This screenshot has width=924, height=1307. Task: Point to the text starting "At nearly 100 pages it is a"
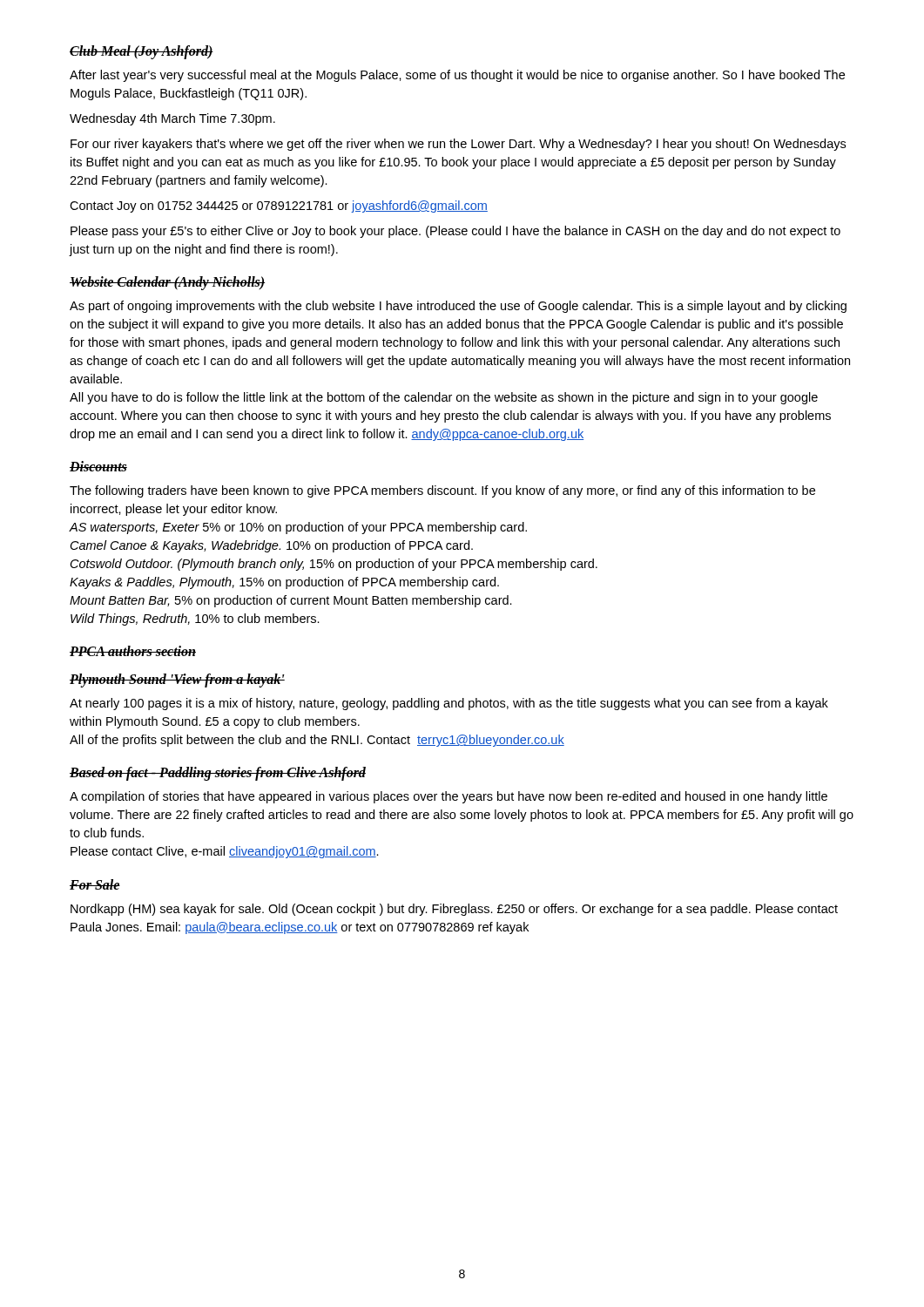click(x=449, y=704)
